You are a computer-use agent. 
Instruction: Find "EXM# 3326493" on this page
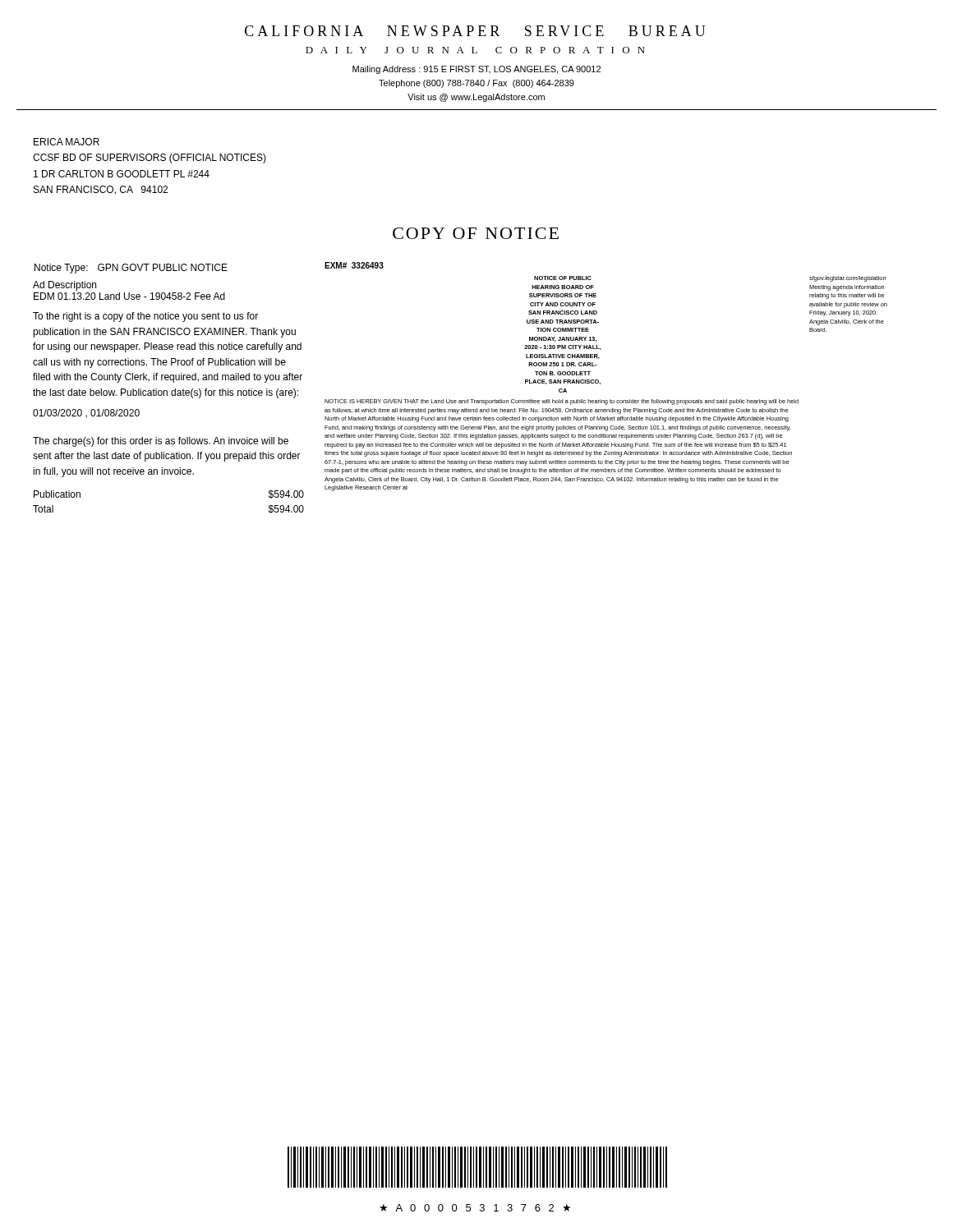(354, 266)
